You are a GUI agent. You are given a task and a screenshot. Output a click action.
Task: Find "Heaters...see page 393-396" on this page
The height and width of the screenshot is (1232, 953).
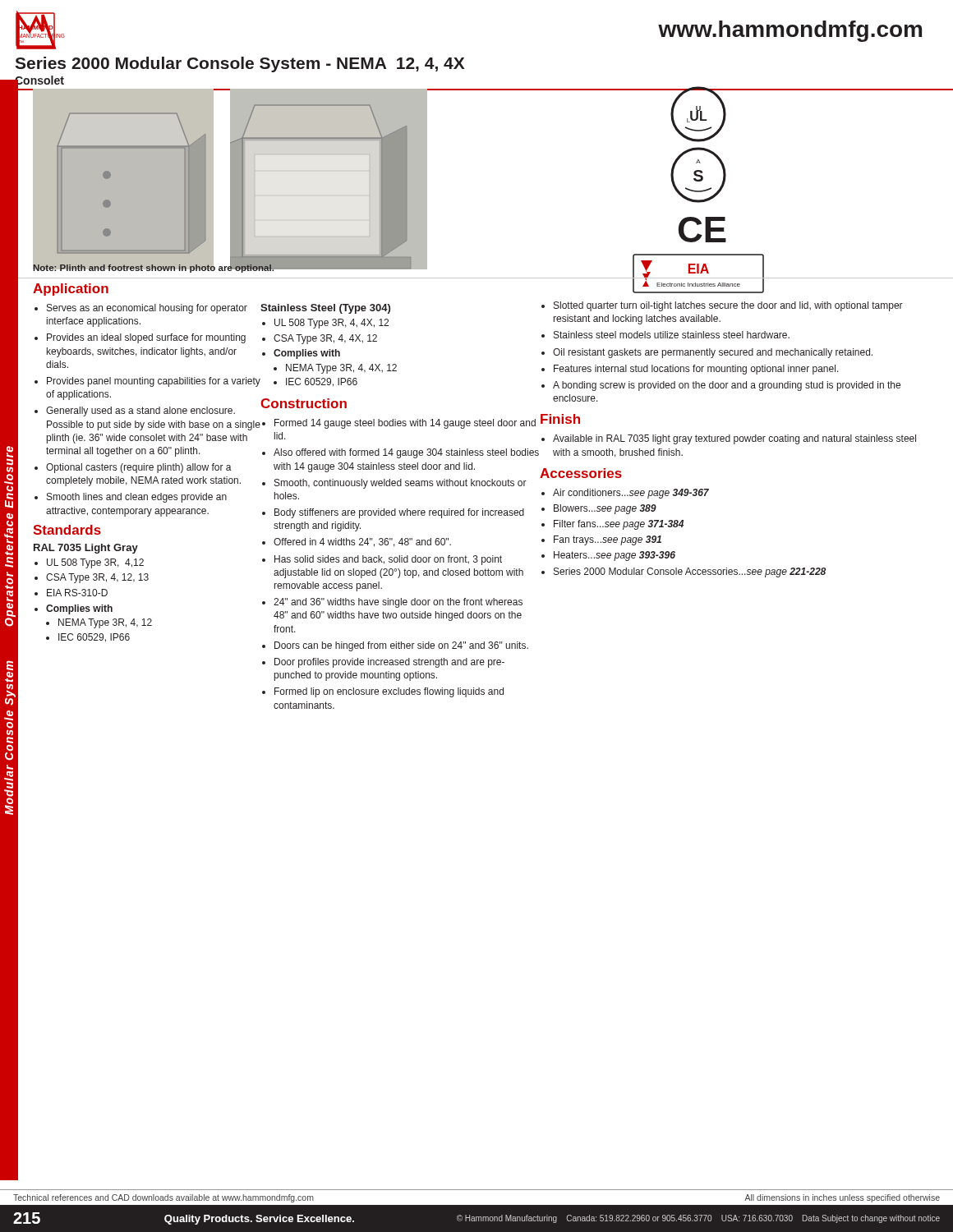click(x=614, y=556)
